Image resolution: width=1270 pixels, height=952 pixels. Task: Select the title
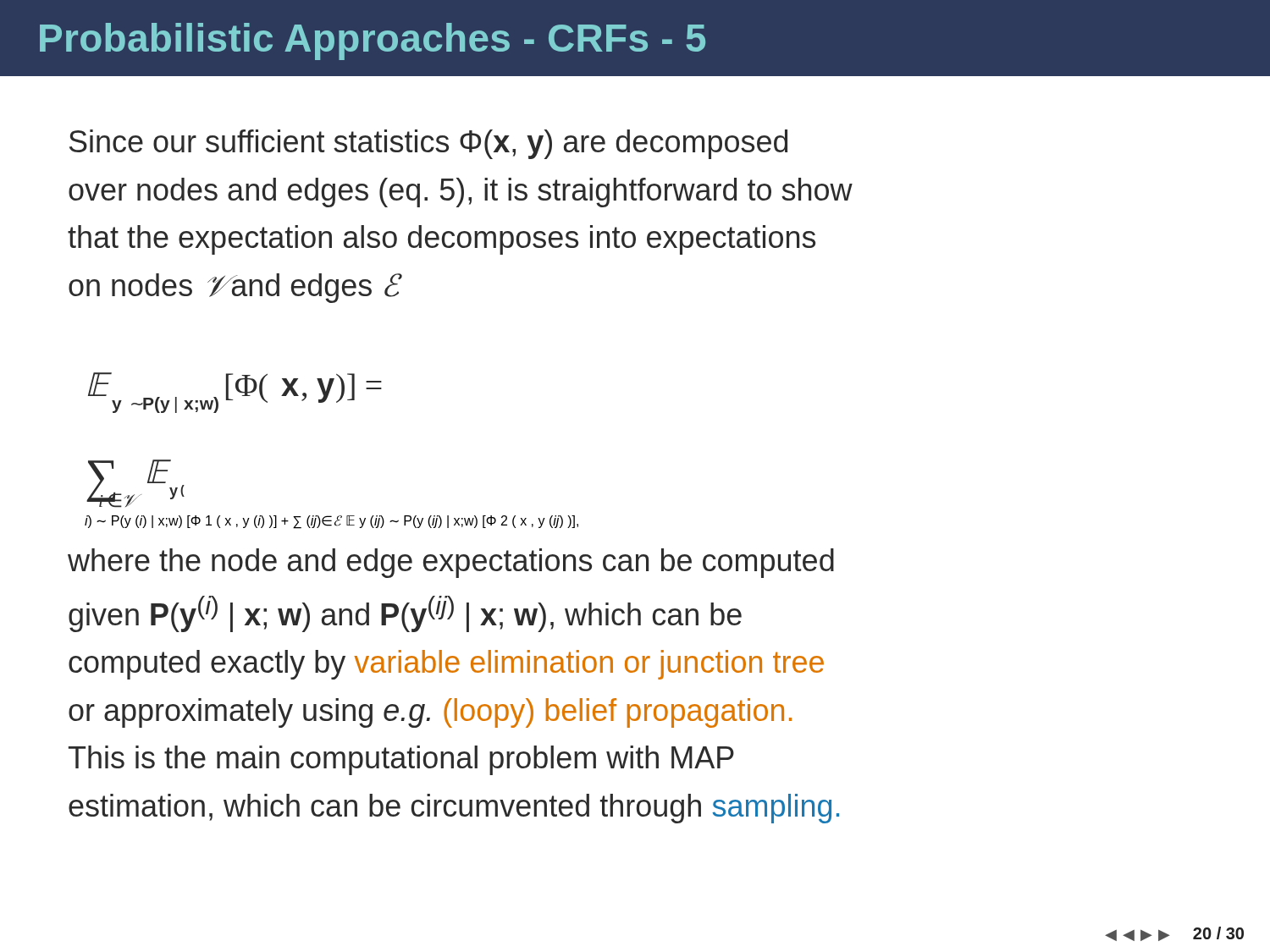(x=372, y=38)
